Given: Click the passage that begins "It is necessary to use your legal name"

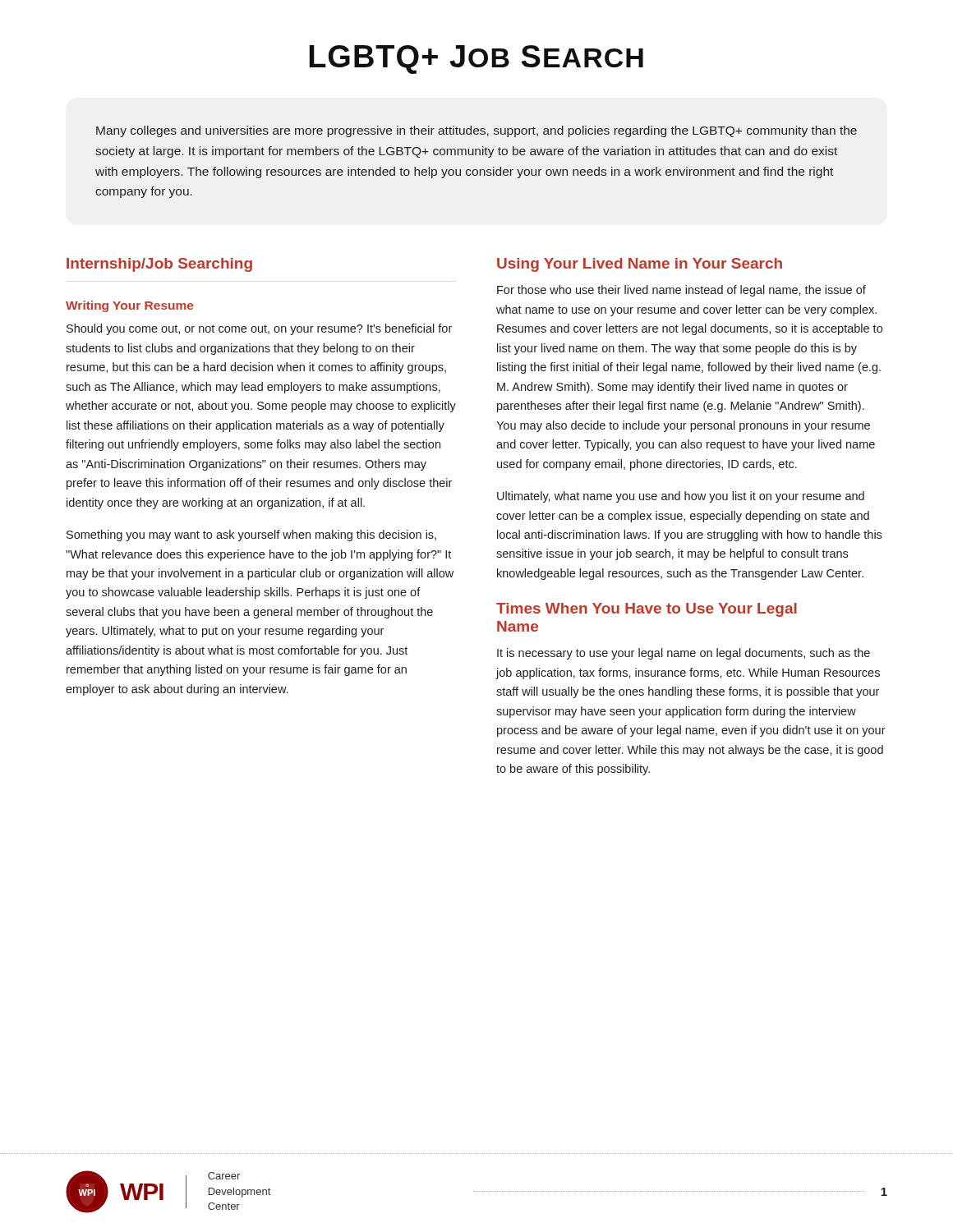Looking at the screenshot, I should click(691, 711).
